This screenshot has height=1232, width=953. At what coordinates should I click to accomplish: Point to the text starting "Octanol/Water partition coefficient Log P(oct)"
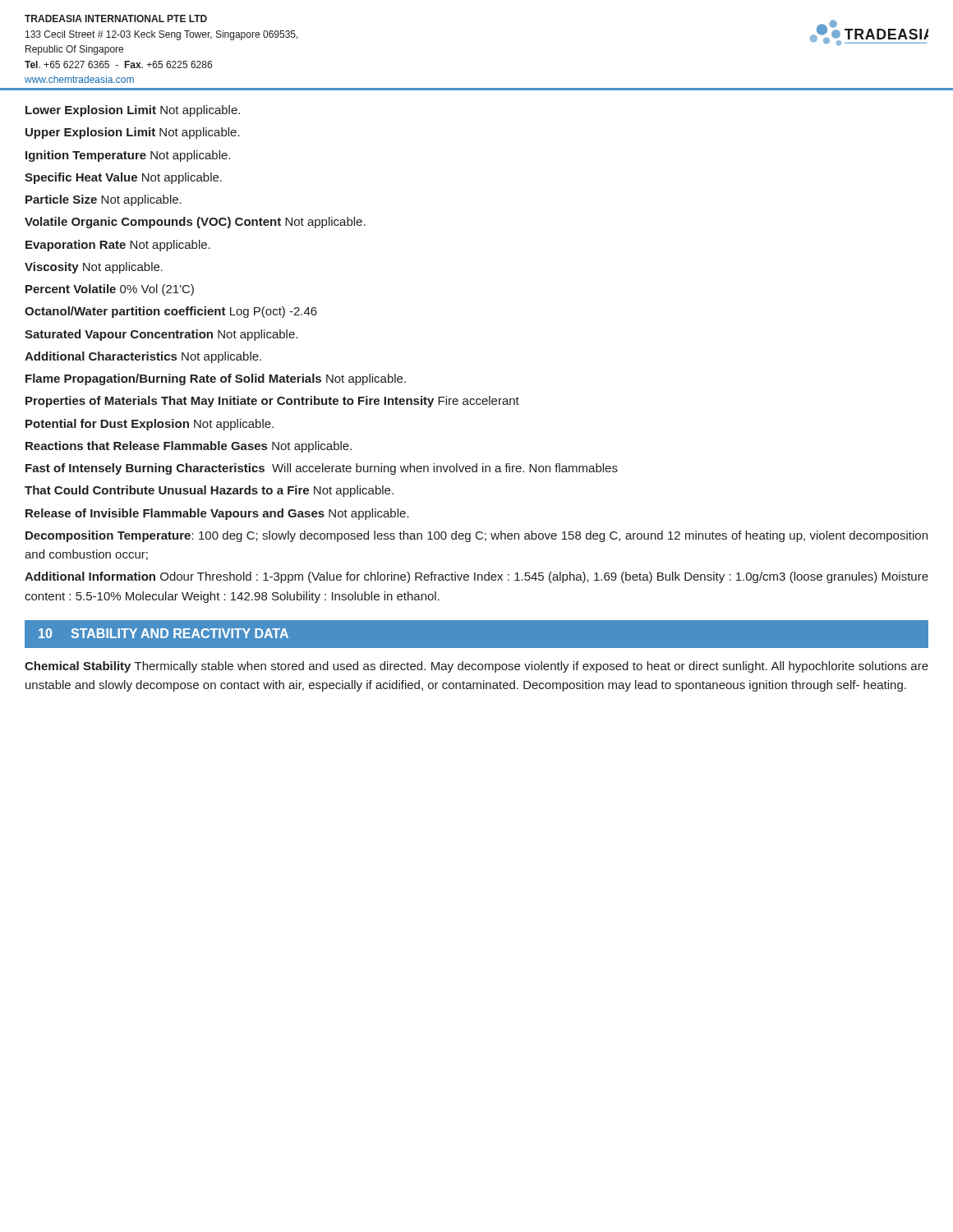171,311
